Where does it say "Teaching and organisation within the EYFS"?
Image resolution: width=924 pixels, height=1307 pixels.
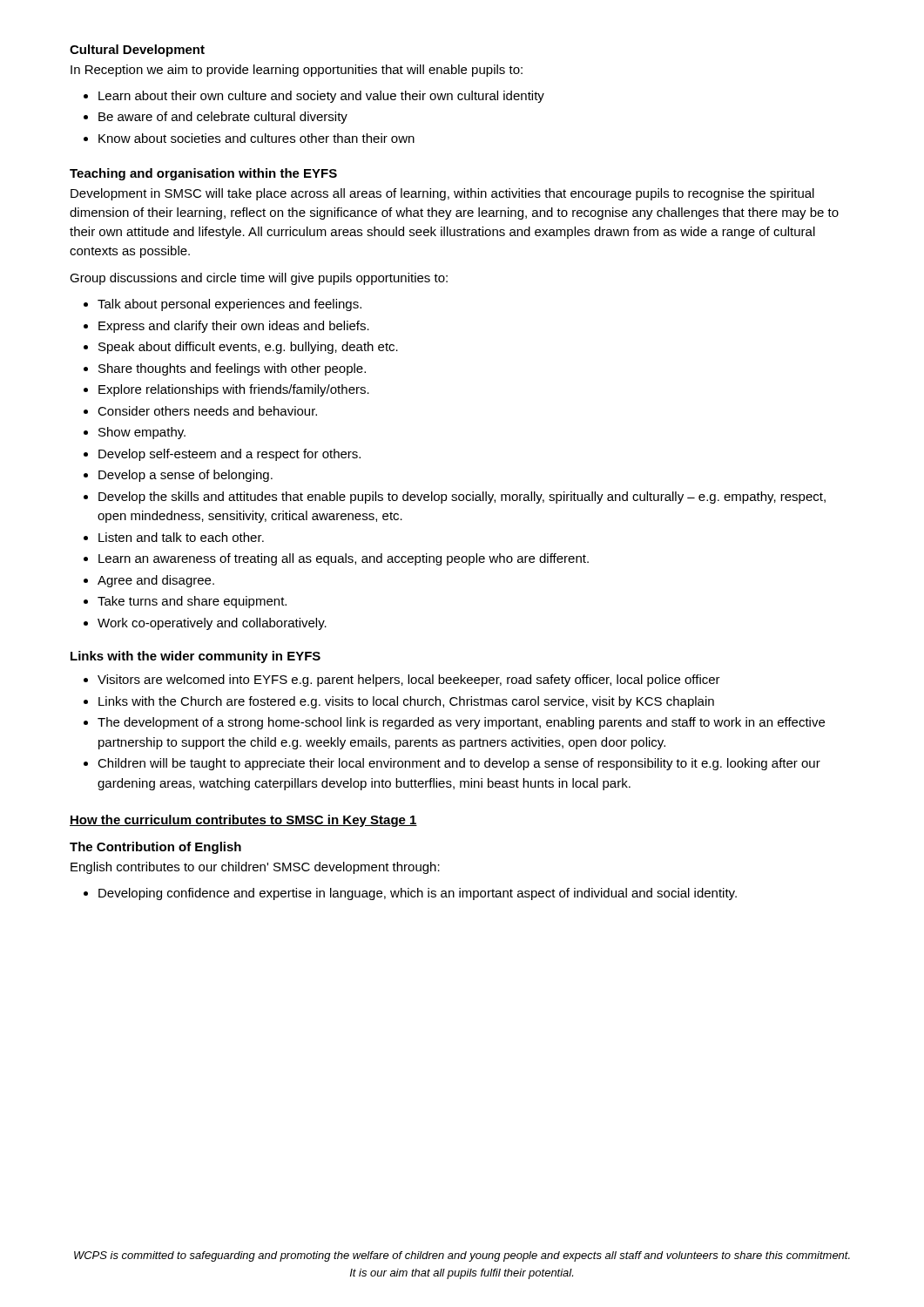pyautogui.click(x=203, y=173)
